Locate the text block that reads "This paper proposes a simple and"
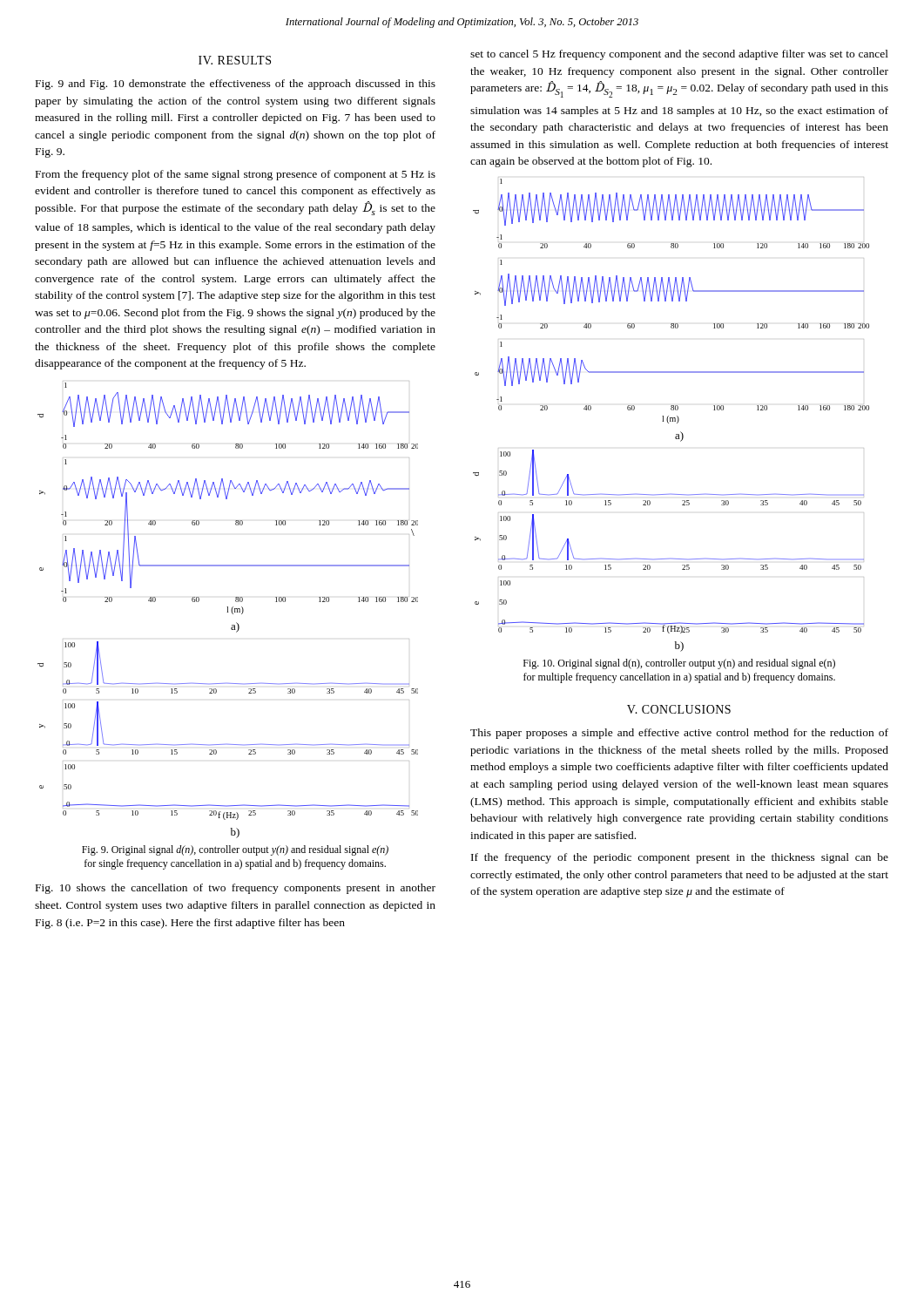Viewport: 924px width, 1307px height. (679, 784)
